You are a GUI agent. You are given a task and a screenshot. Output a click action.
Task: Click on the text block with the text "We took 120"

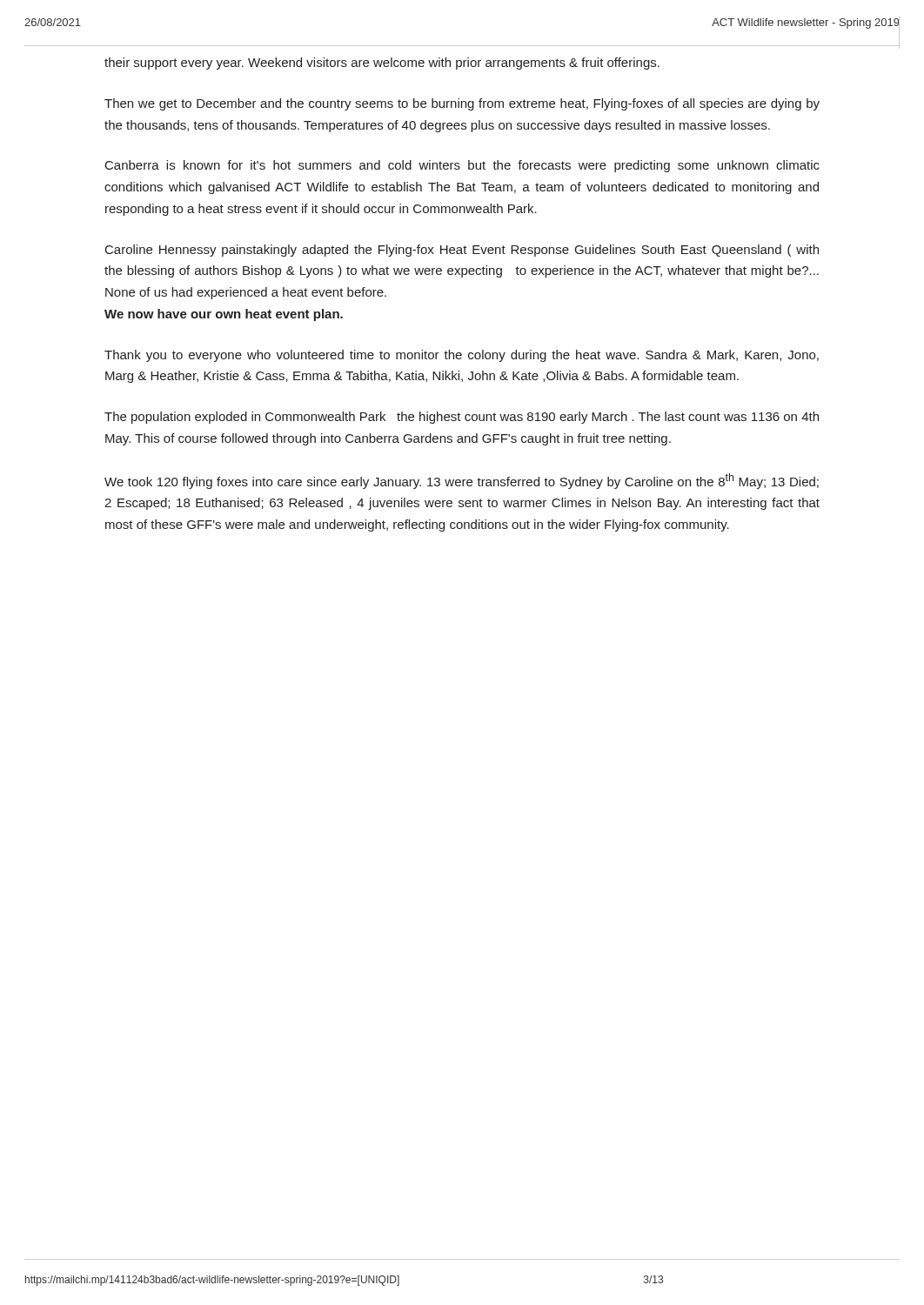[x=462, y=502]
